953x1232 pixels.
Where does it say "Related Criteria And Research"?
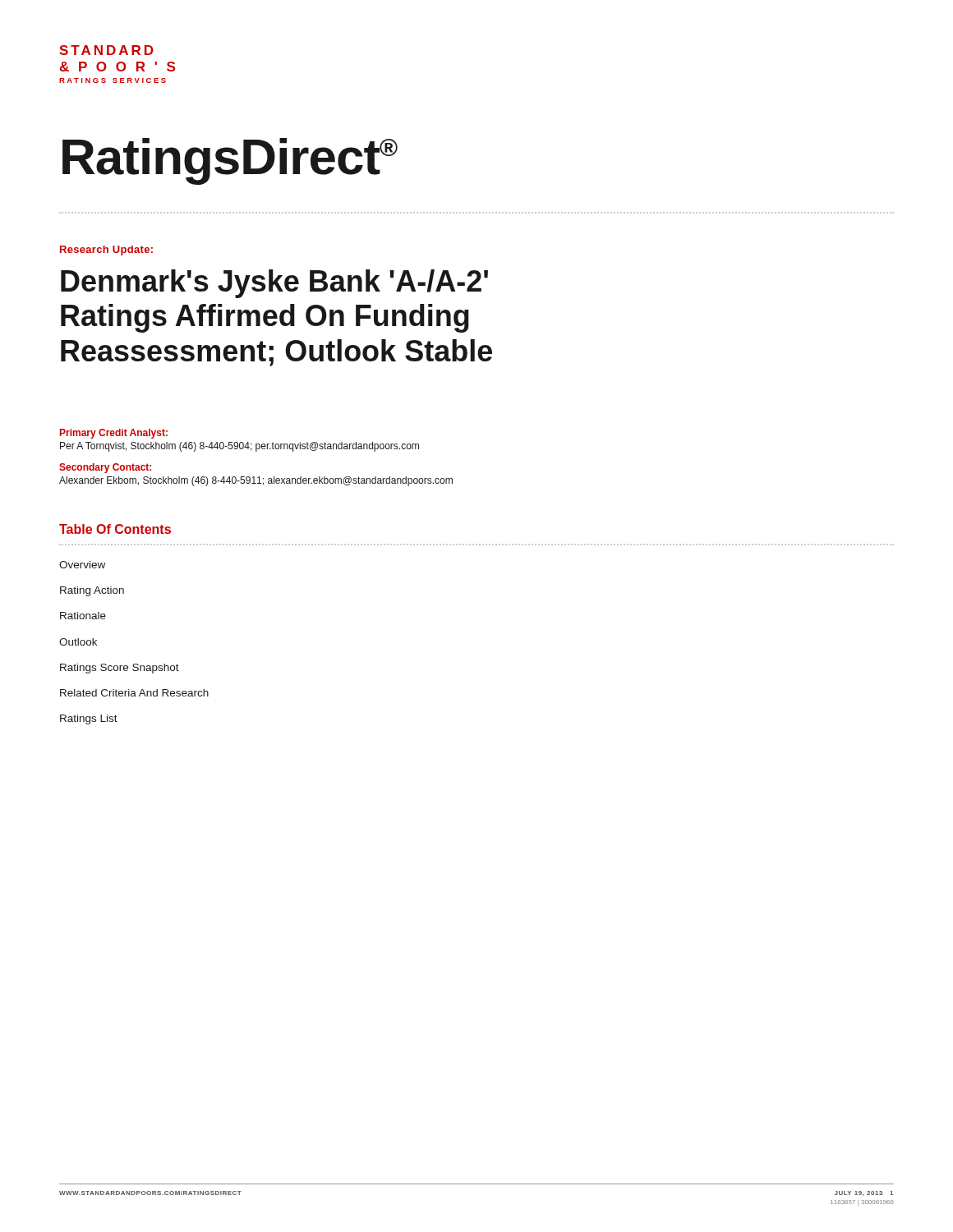pyautogui.click(x=134, y=693)
